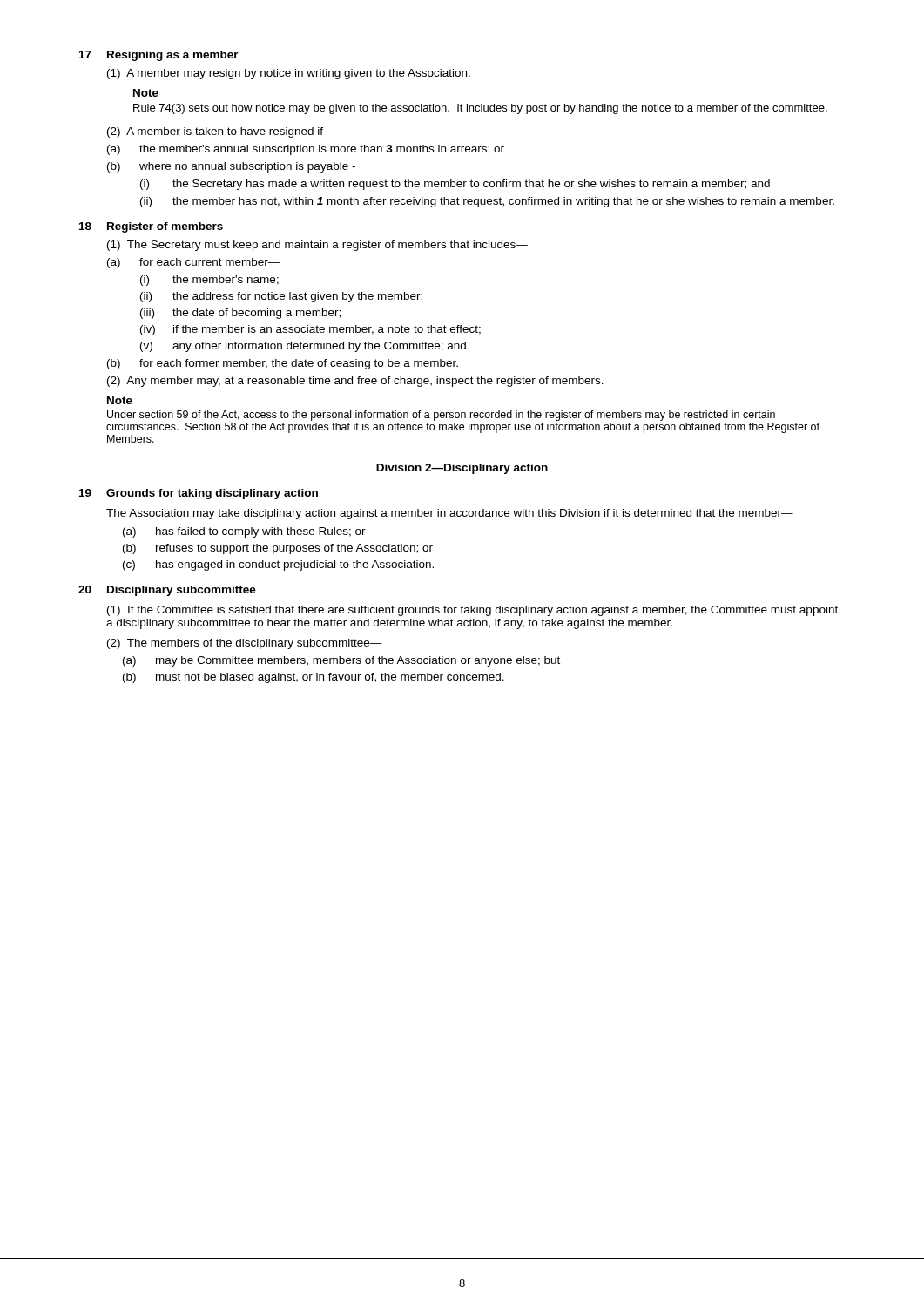924x1307 pixels.
Task: Click on the region starting "18 Register of members"
Action: click(151, 226)
